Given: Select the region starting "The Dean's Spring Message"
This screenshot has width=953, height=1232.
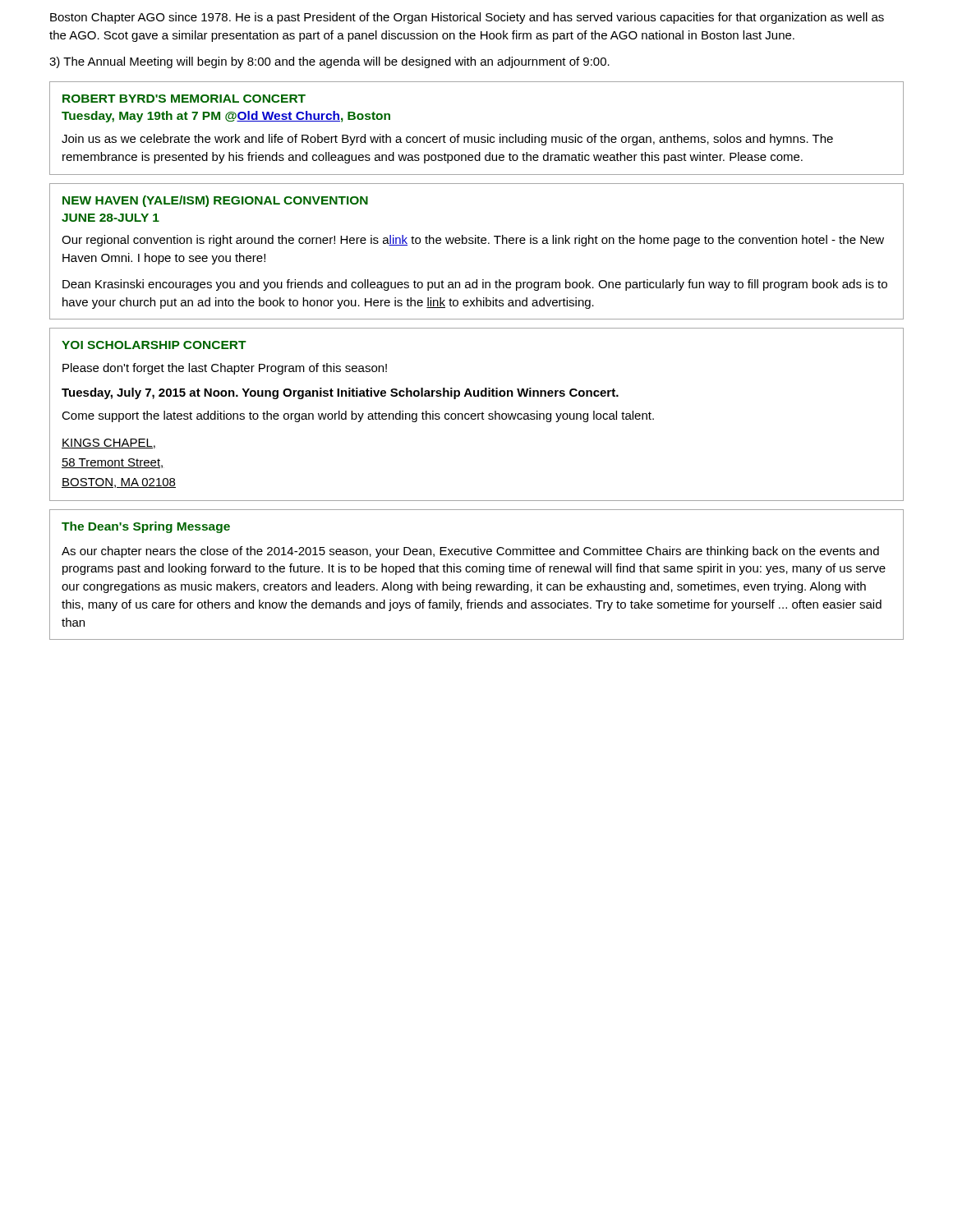Looking at the screenshot, I should (146, 527).
